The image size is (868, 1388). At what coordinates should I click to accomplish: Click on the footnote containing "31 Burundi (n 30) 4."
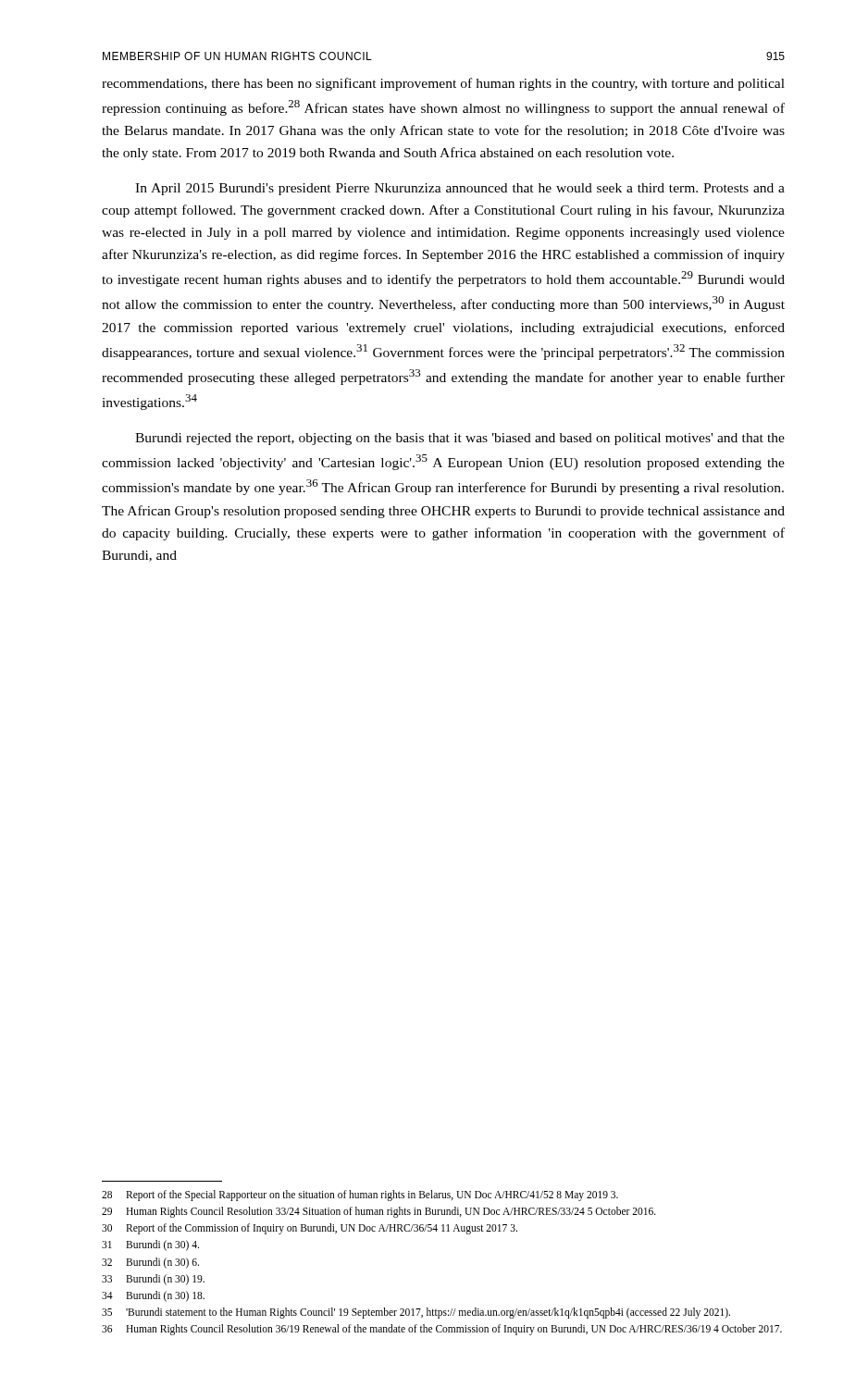pyautogui.click(x=150, y=1245)
